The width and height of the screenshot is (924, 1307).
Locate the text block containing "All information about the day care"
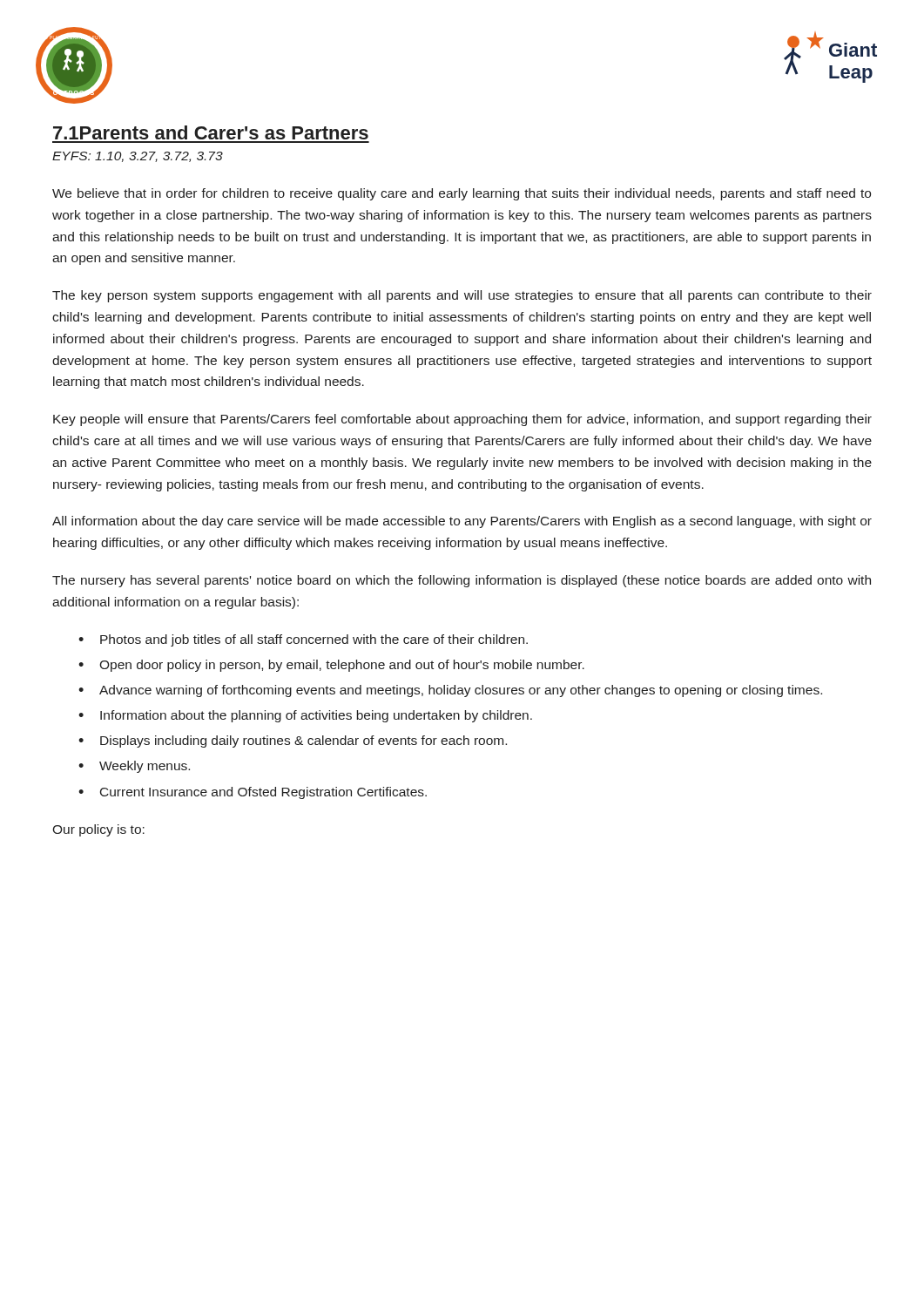pos(462,532)
